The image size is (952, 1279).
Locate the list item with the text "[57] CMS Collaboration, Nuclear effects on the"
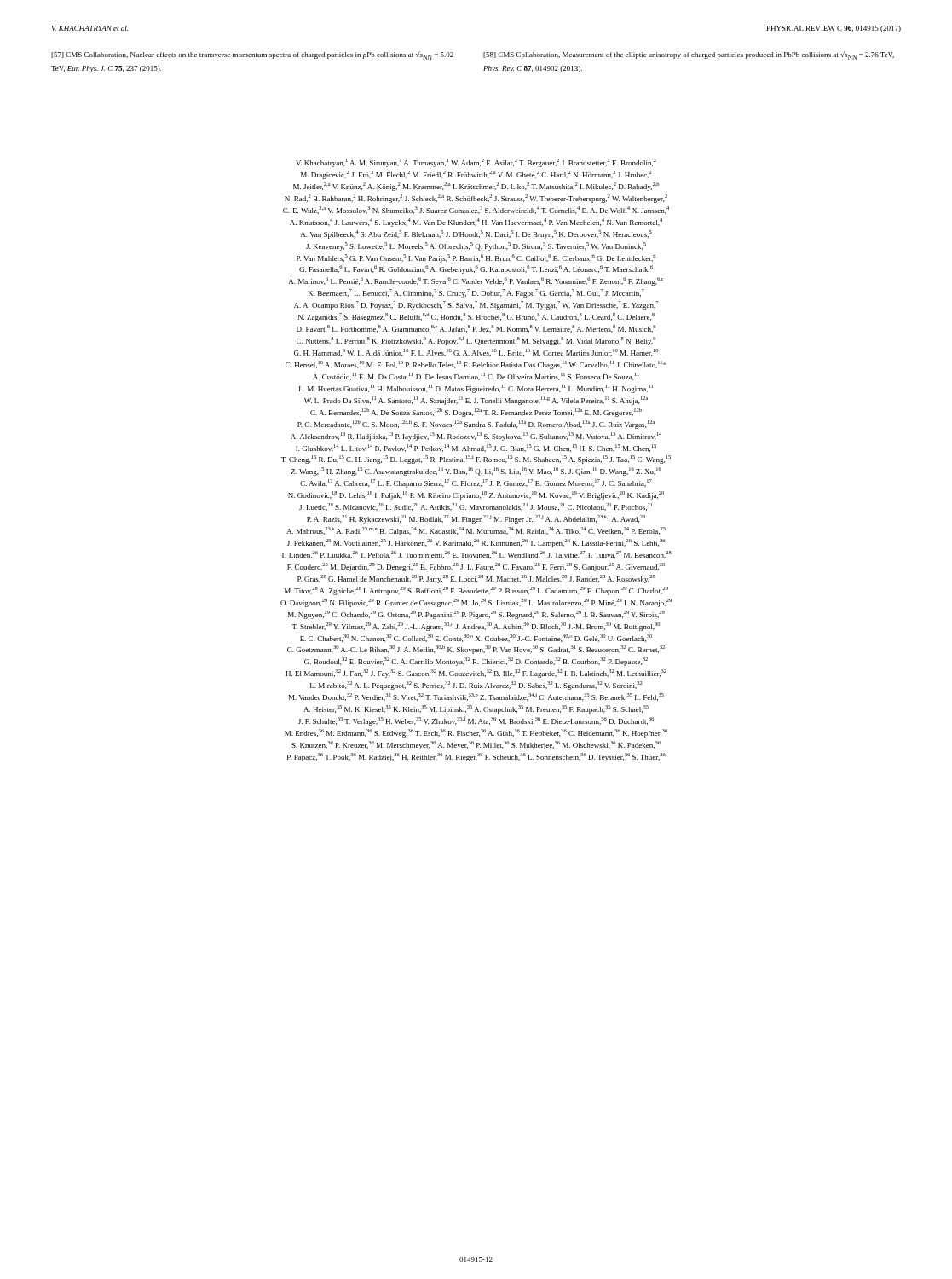pos(252,61)
